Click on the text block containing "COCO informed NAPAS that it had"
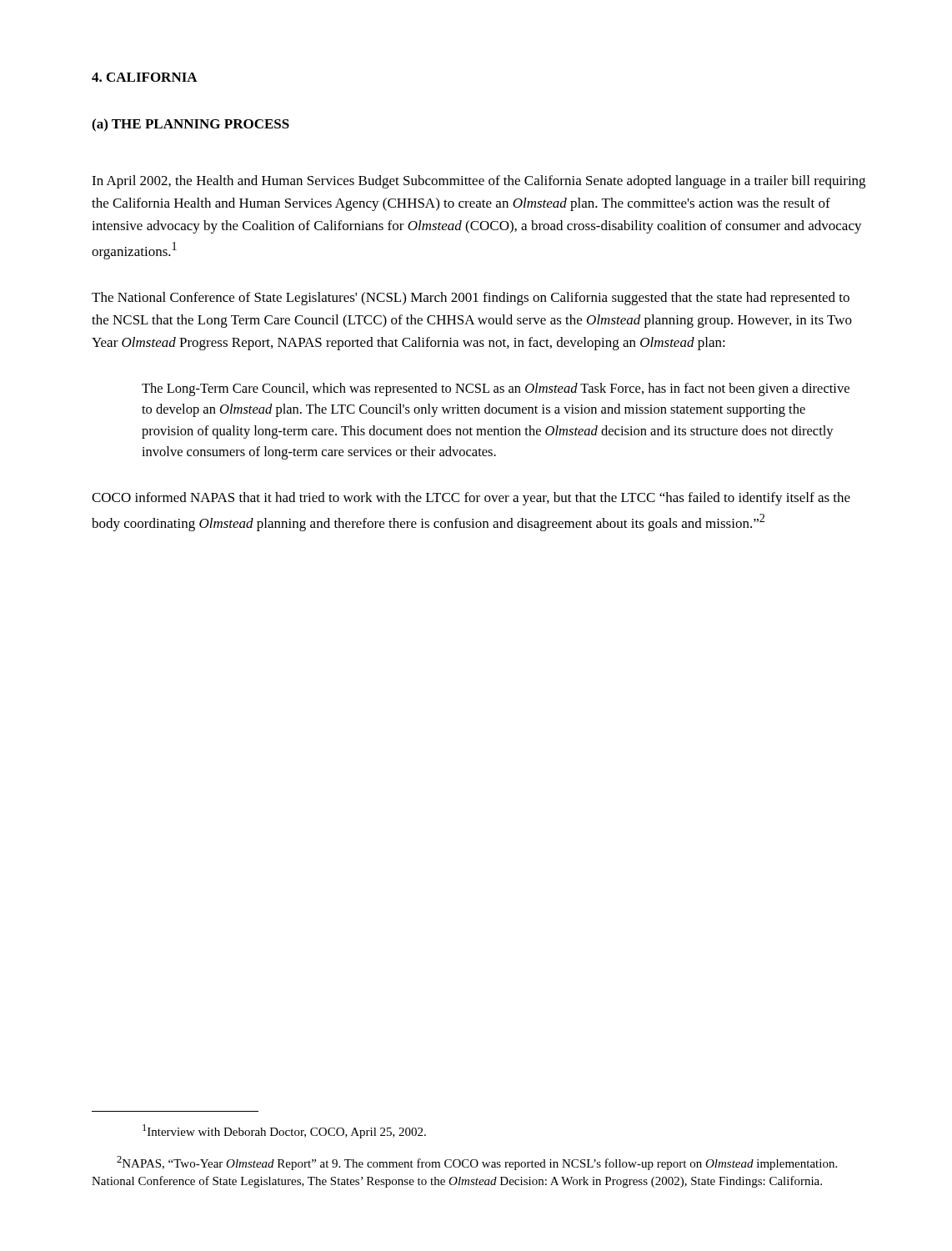The image size is (952, 1251). (471, 510)
